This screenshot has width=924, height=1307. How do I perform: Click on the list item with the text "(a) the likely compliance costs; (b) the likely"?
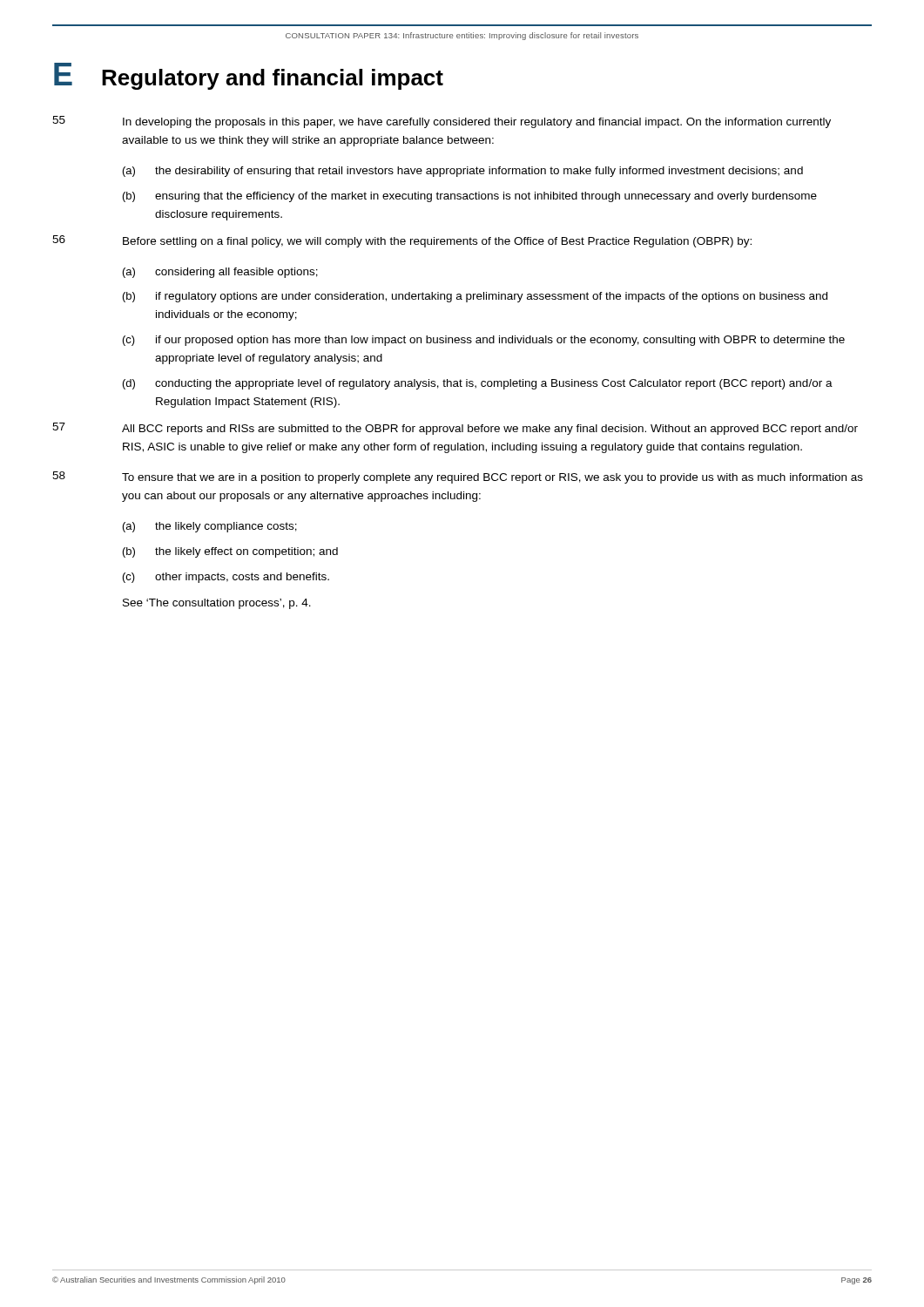click(210, 527)
